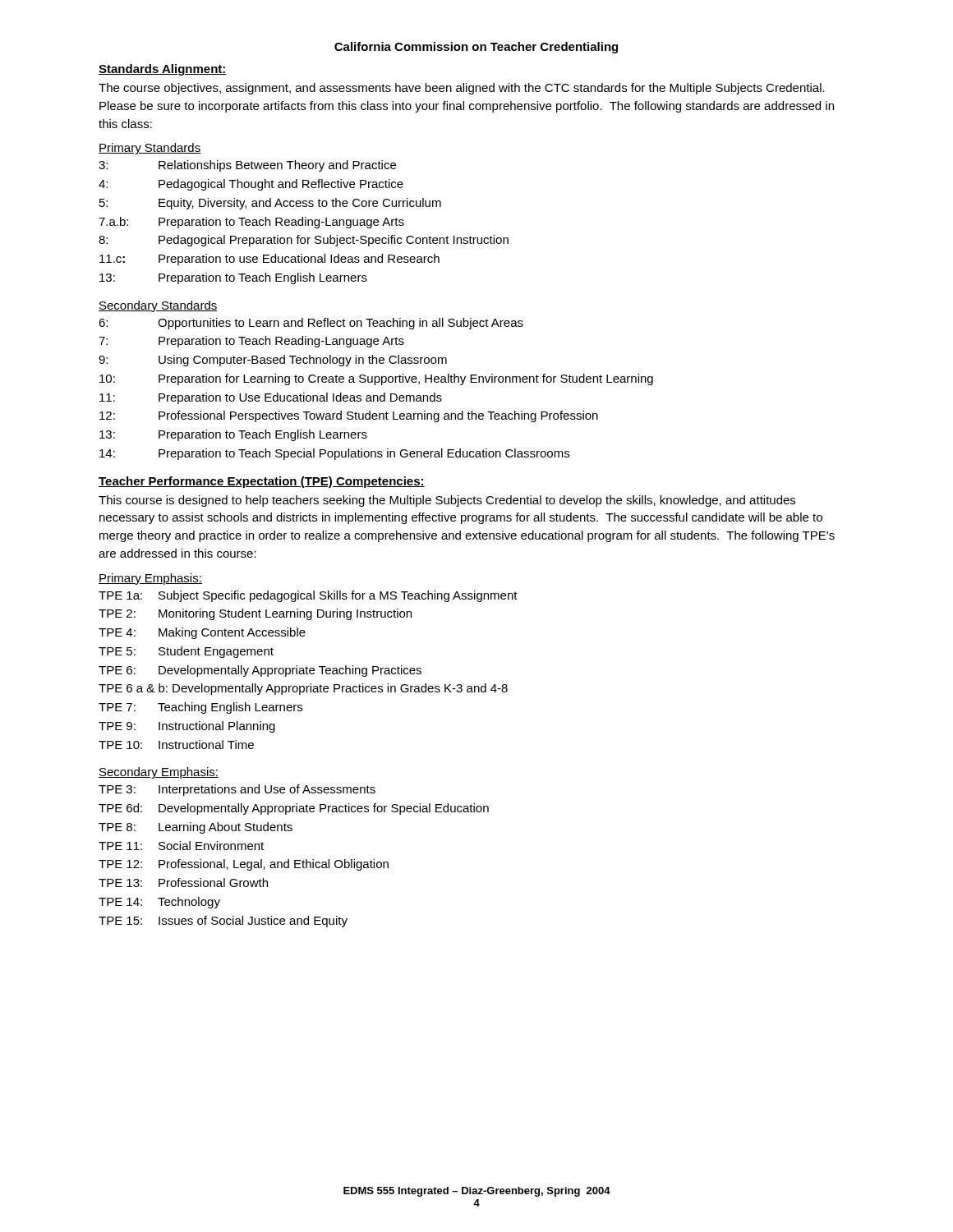Select the element starting "TPE 11:Social Environment"
Image resolution: width=953 pixels, height=1232 pixels.
pyautogui.click(x=181, y=846)
